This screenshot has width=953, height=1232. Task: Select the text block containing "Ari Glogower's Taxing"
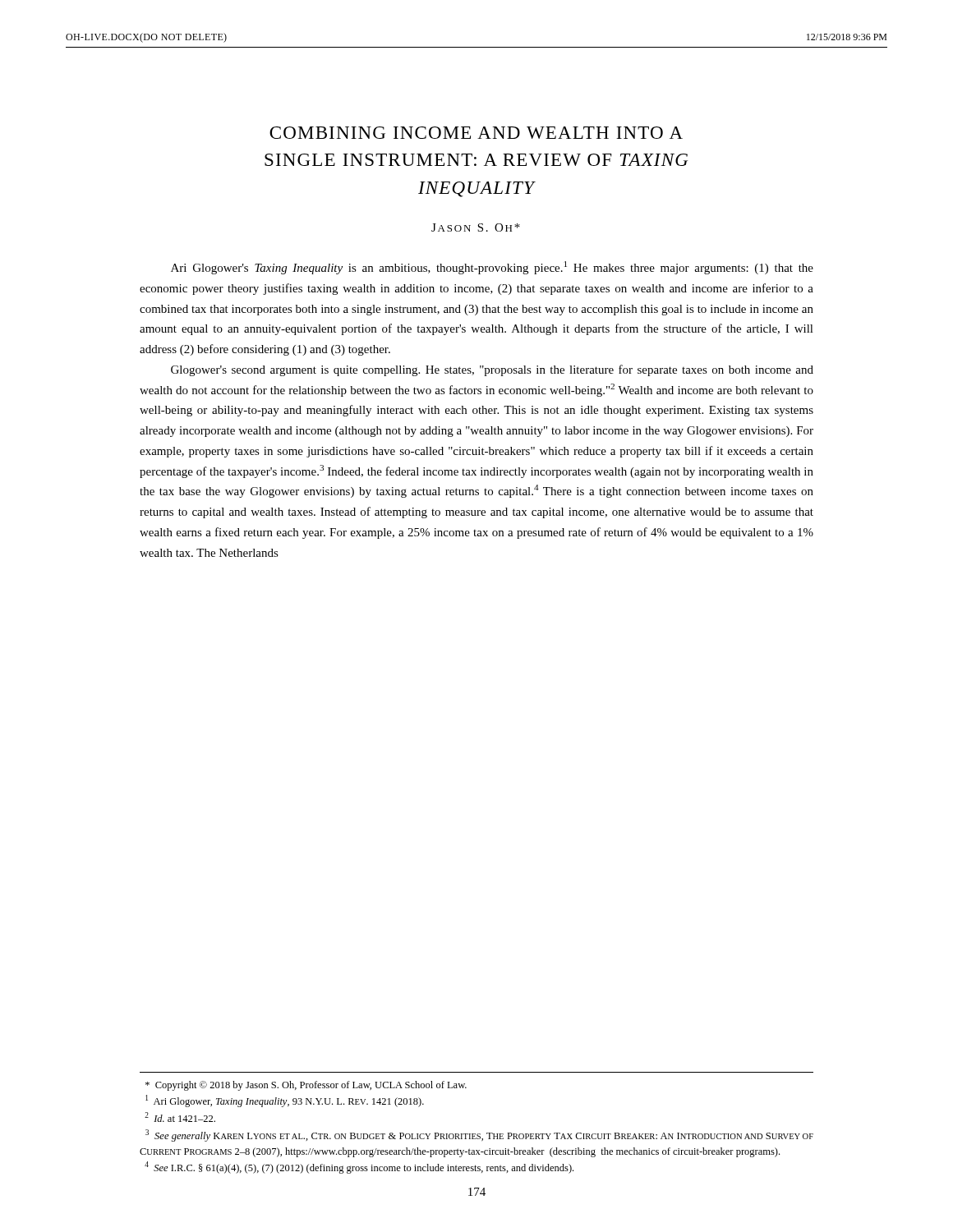[x=476, y=307]
